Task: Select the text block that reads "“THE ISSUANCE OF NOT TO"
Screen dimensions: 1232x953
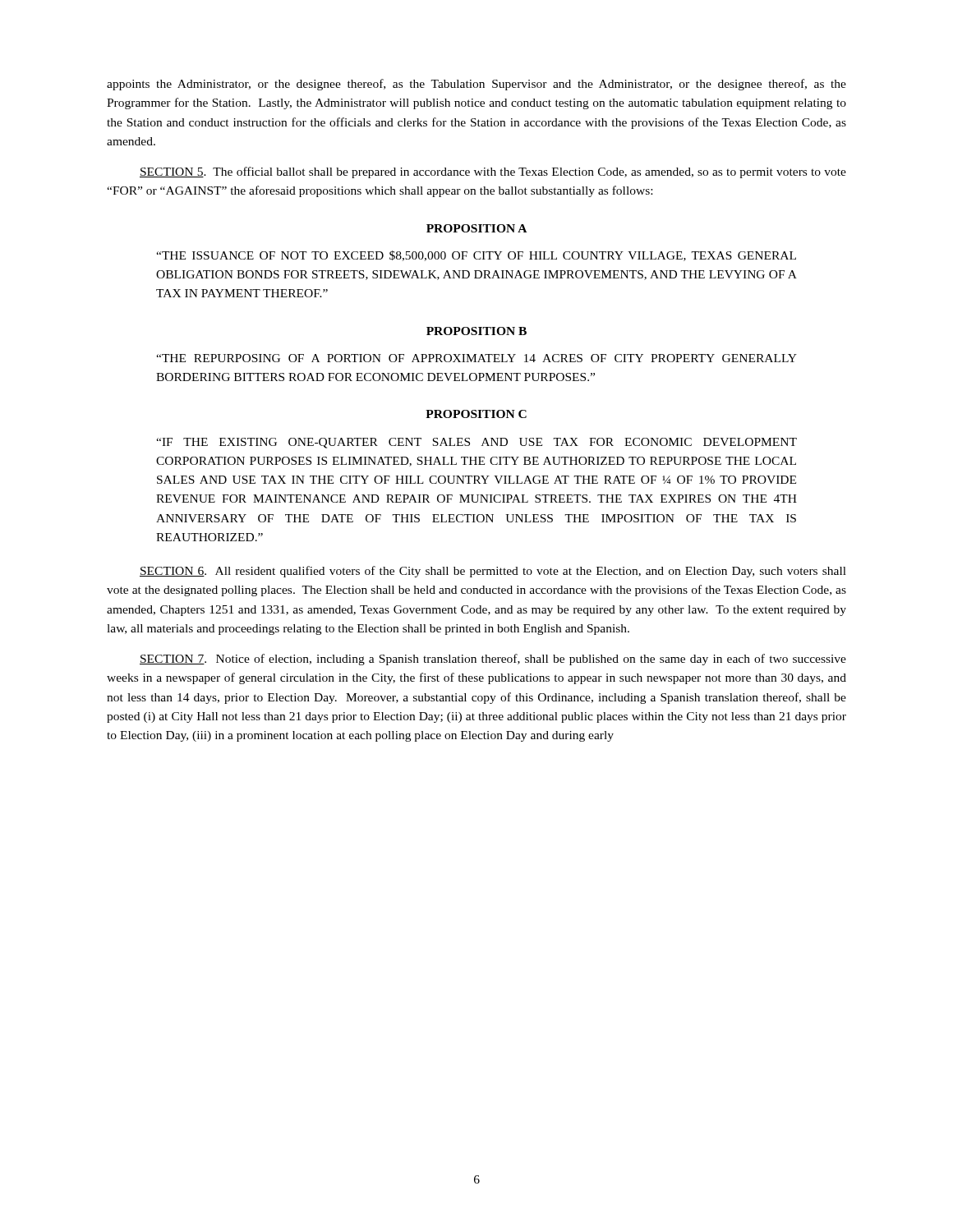Action: click(476, 274)
